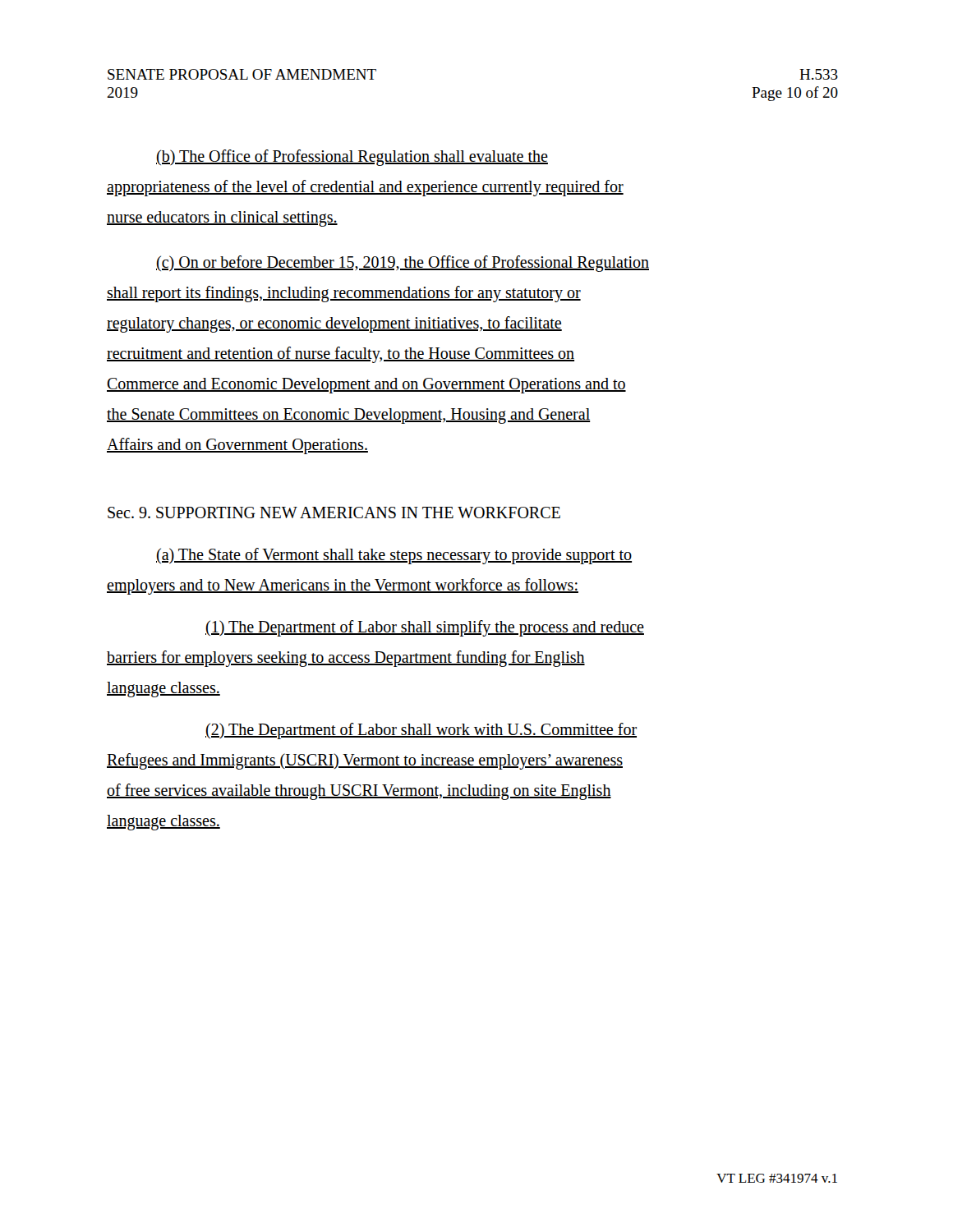This screenshot has width=953, height=1232.
Task: Point to the block beginning "appropriateness of the level of credential and"
Action: click(365, 186)
